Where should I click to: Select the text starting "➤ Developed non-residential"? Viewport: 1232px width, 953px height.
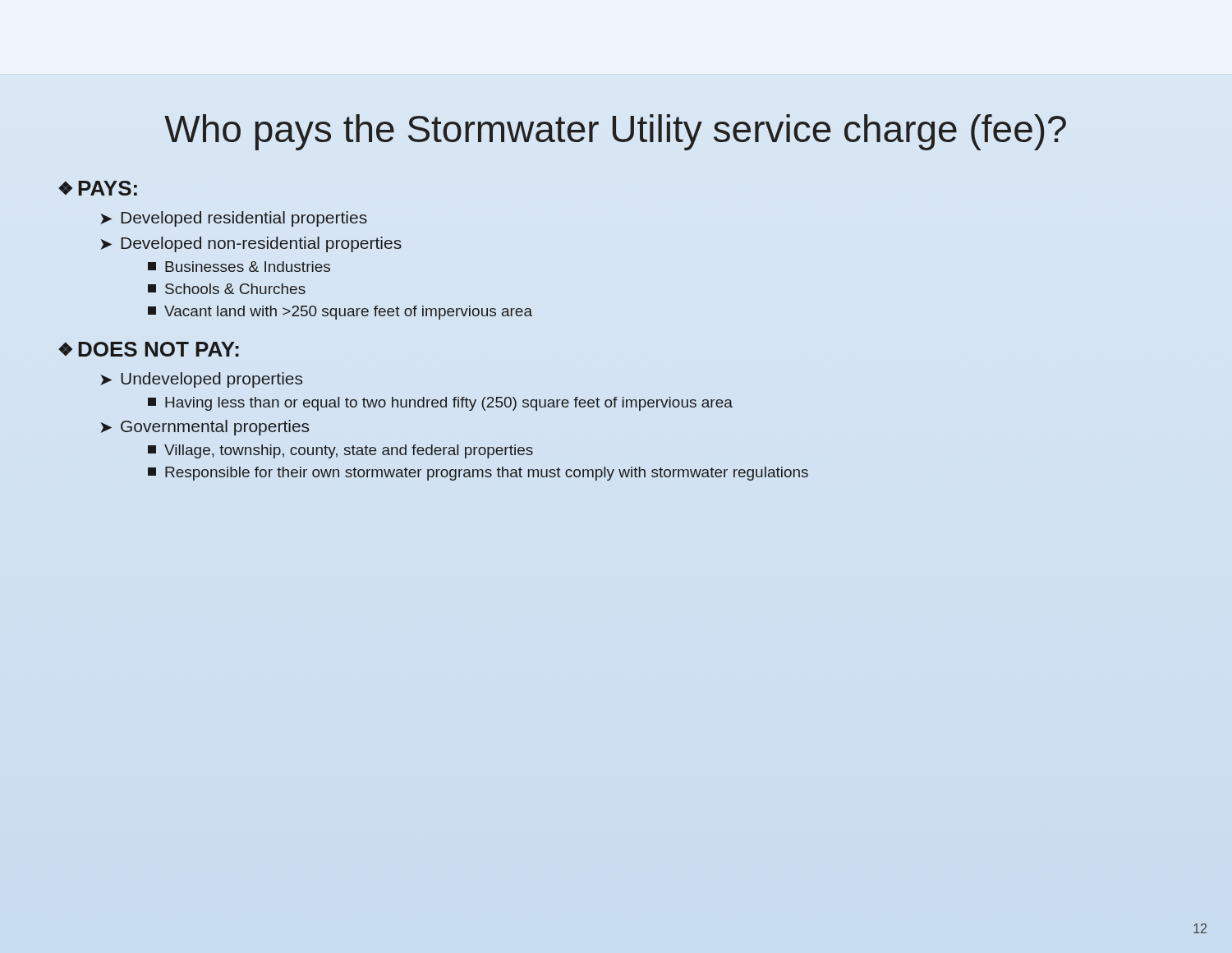(x=251, y=244)
